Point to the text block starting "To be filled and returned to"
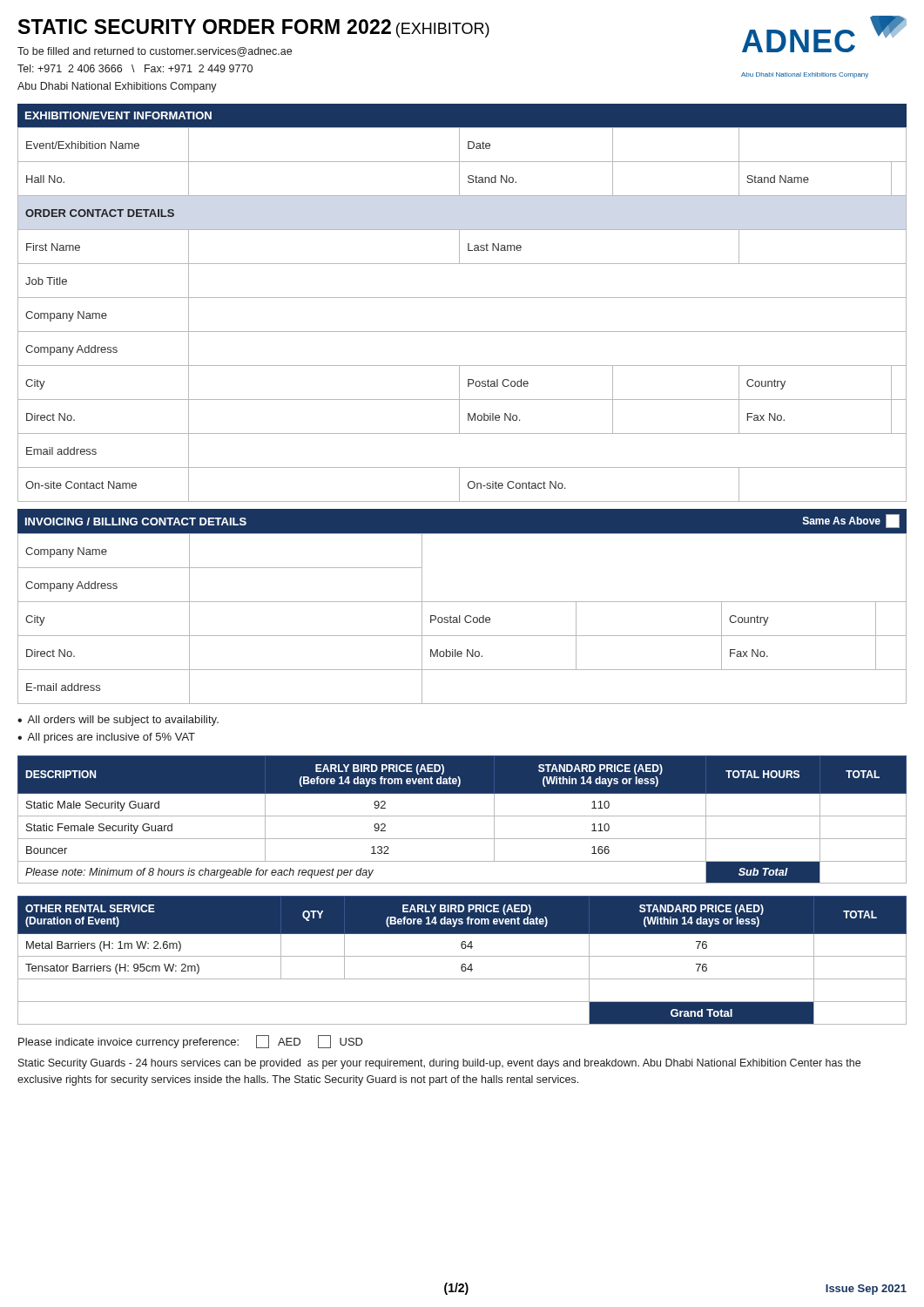 click(155, 69)
